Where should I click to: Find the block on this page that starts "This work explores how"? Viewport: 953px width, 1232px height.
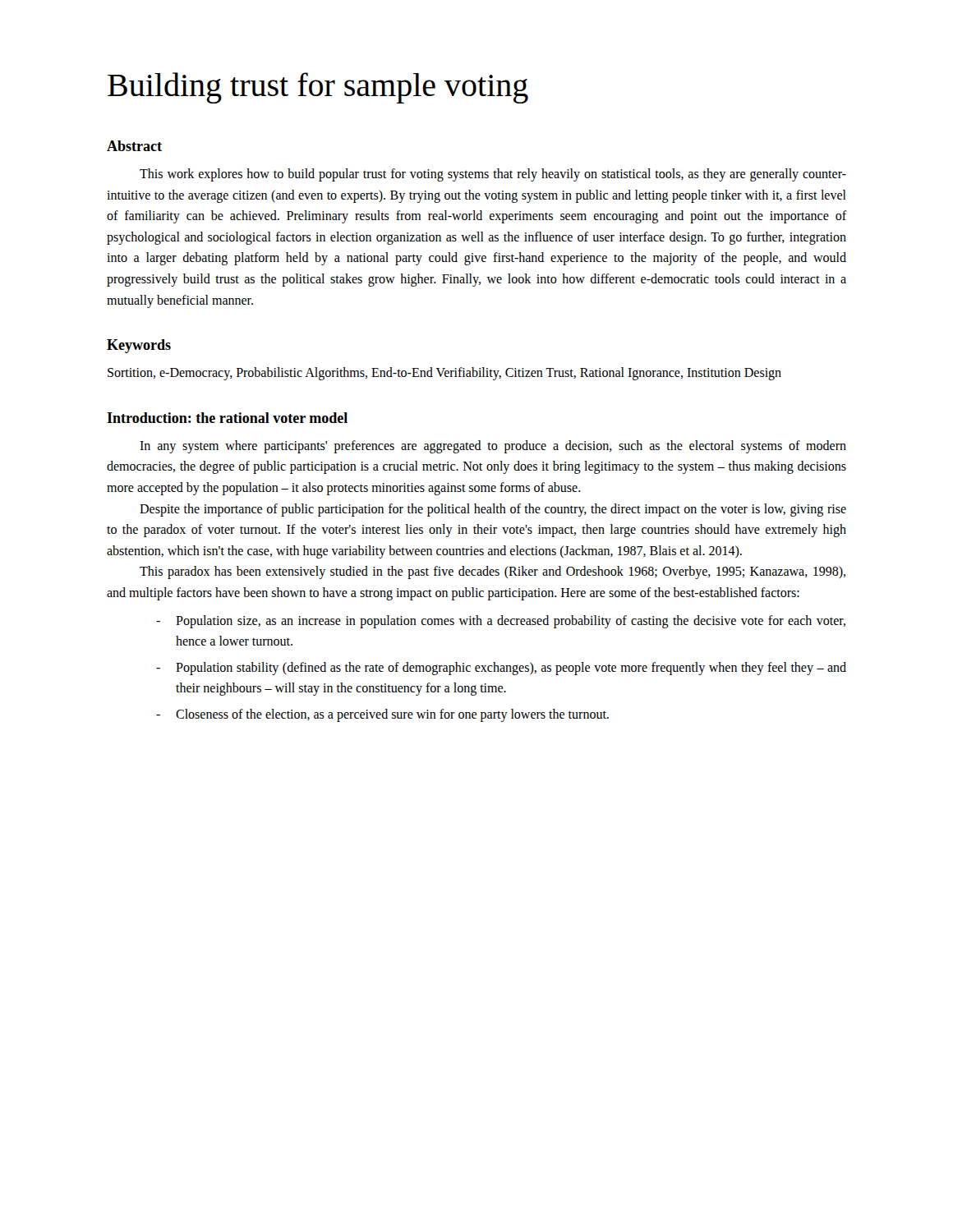[x=476, y=237]
